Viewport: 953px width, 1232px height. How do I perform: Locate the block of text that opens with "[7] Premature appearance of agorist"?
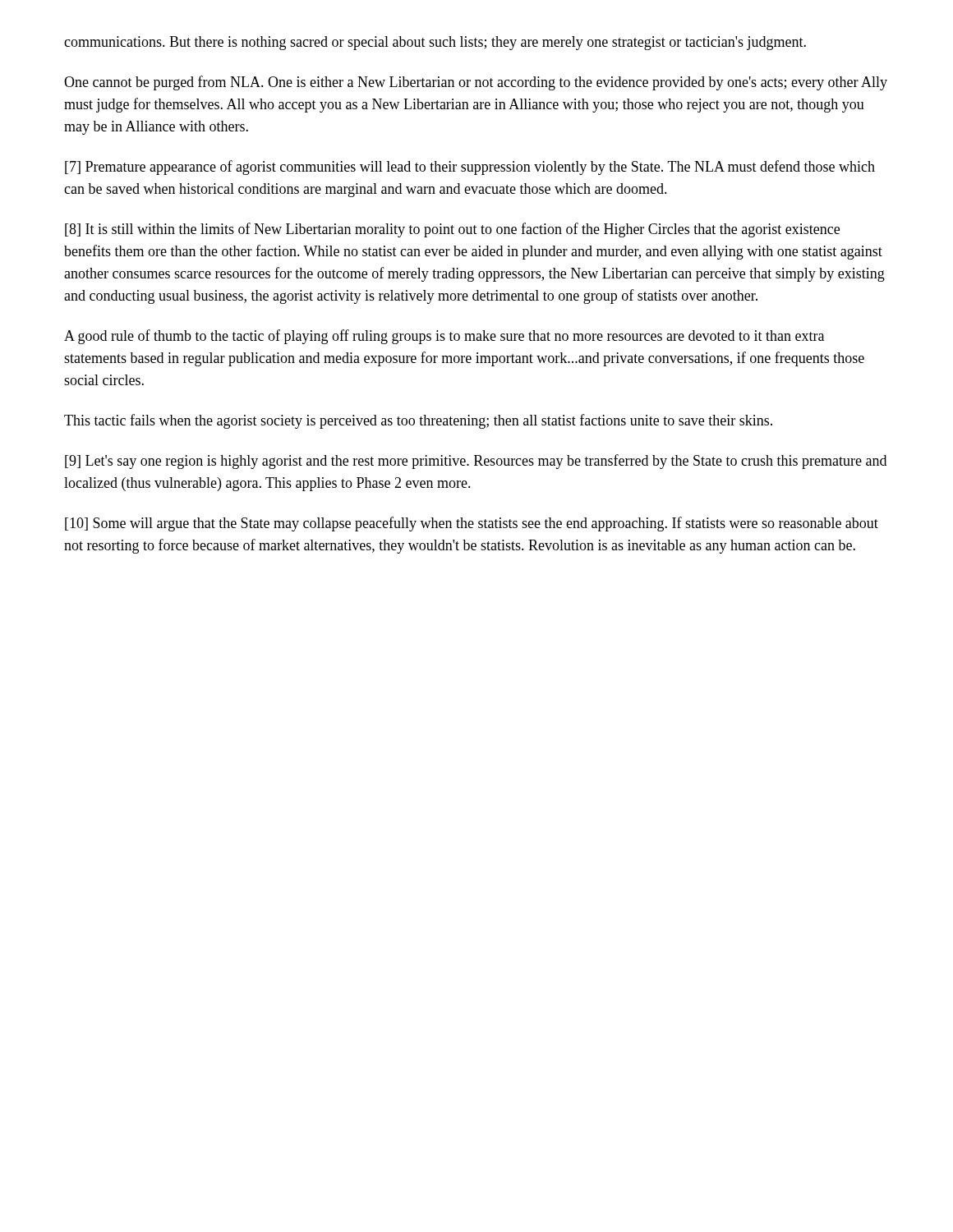pos(469,178)
